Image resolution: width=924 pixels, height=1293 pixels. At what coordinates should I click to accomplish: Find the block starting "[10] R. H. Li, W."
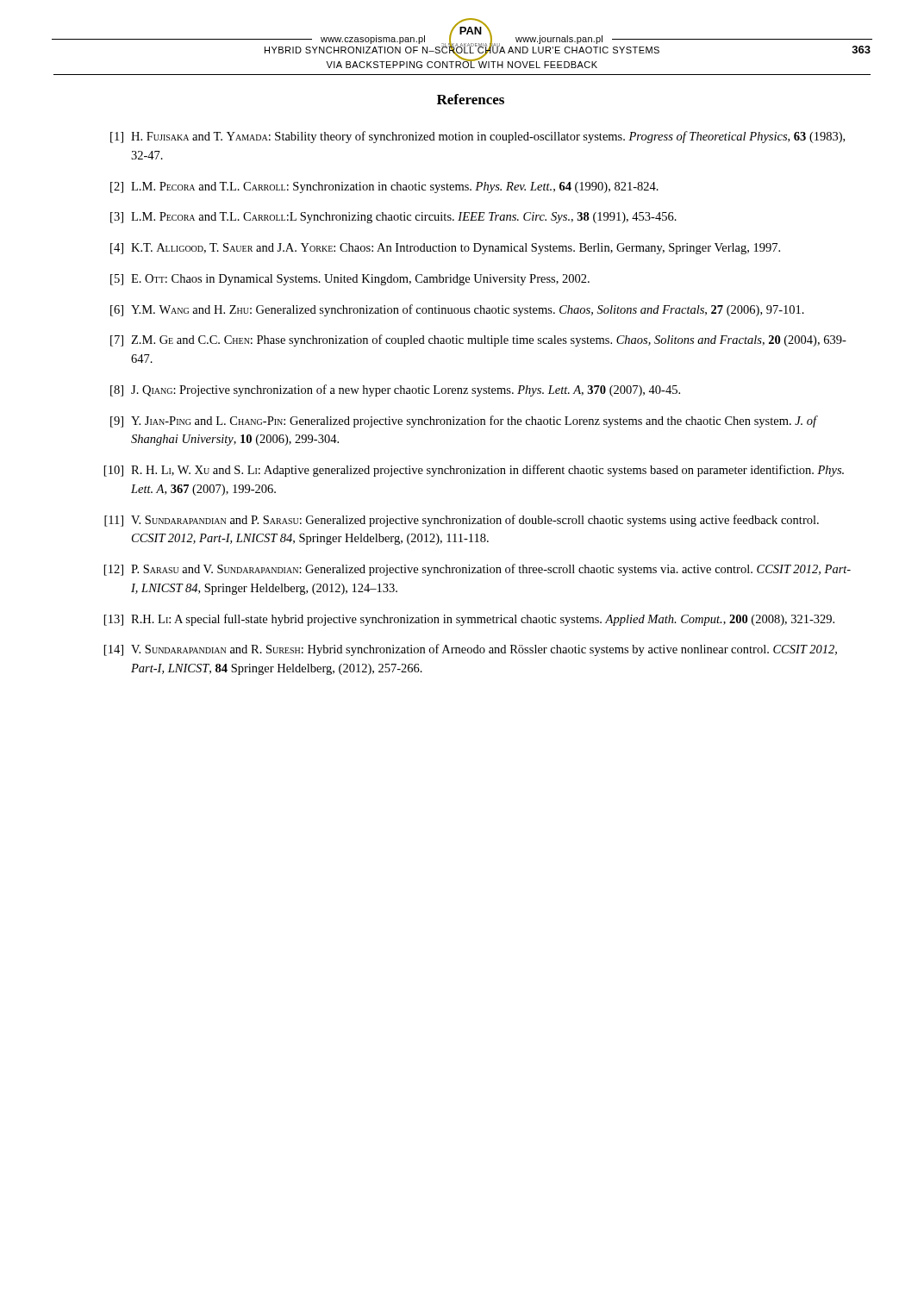coord(471,480)
